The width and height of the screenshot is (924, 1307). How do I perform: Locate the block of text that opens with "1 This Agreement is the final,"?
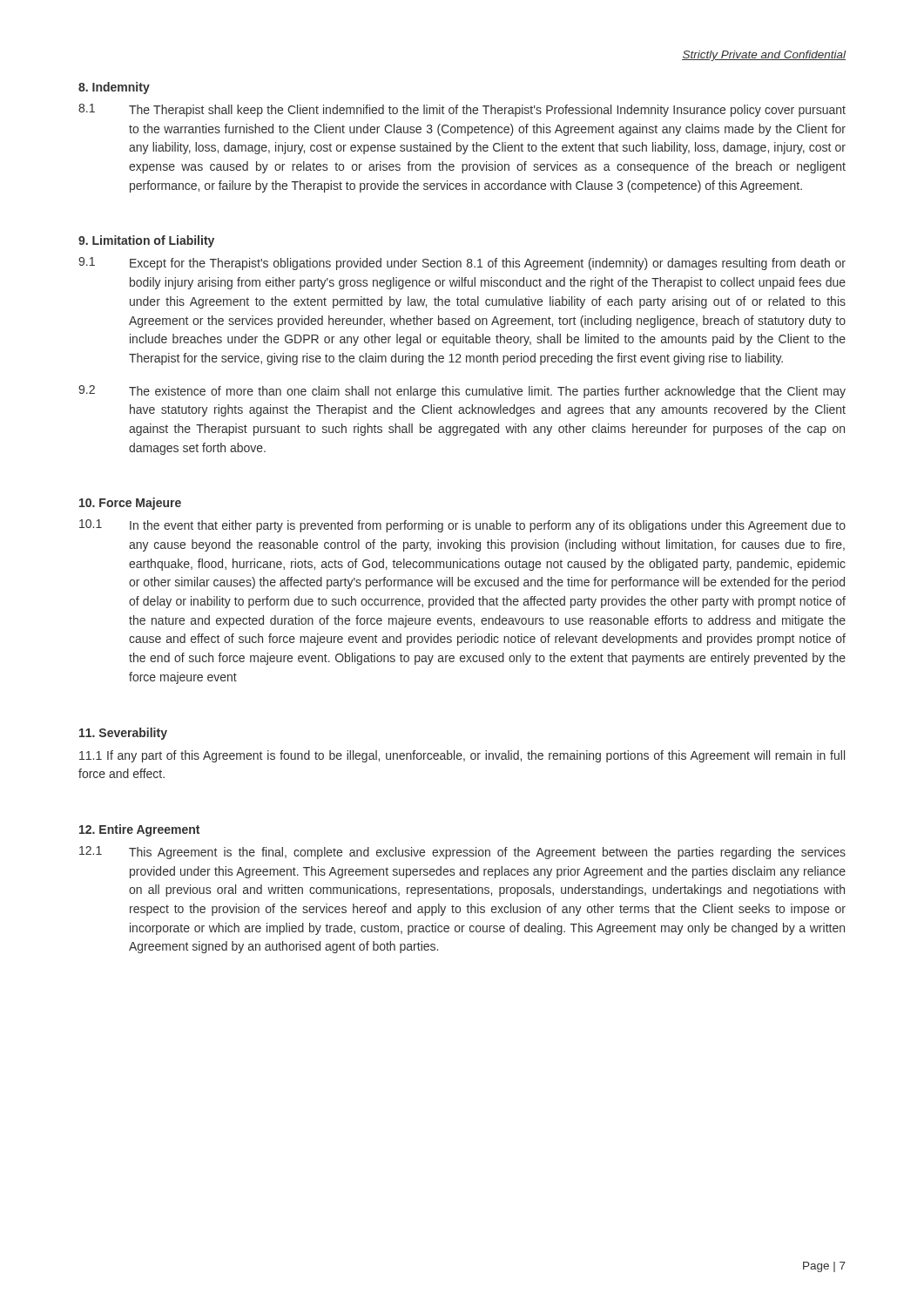click(462, 900)
